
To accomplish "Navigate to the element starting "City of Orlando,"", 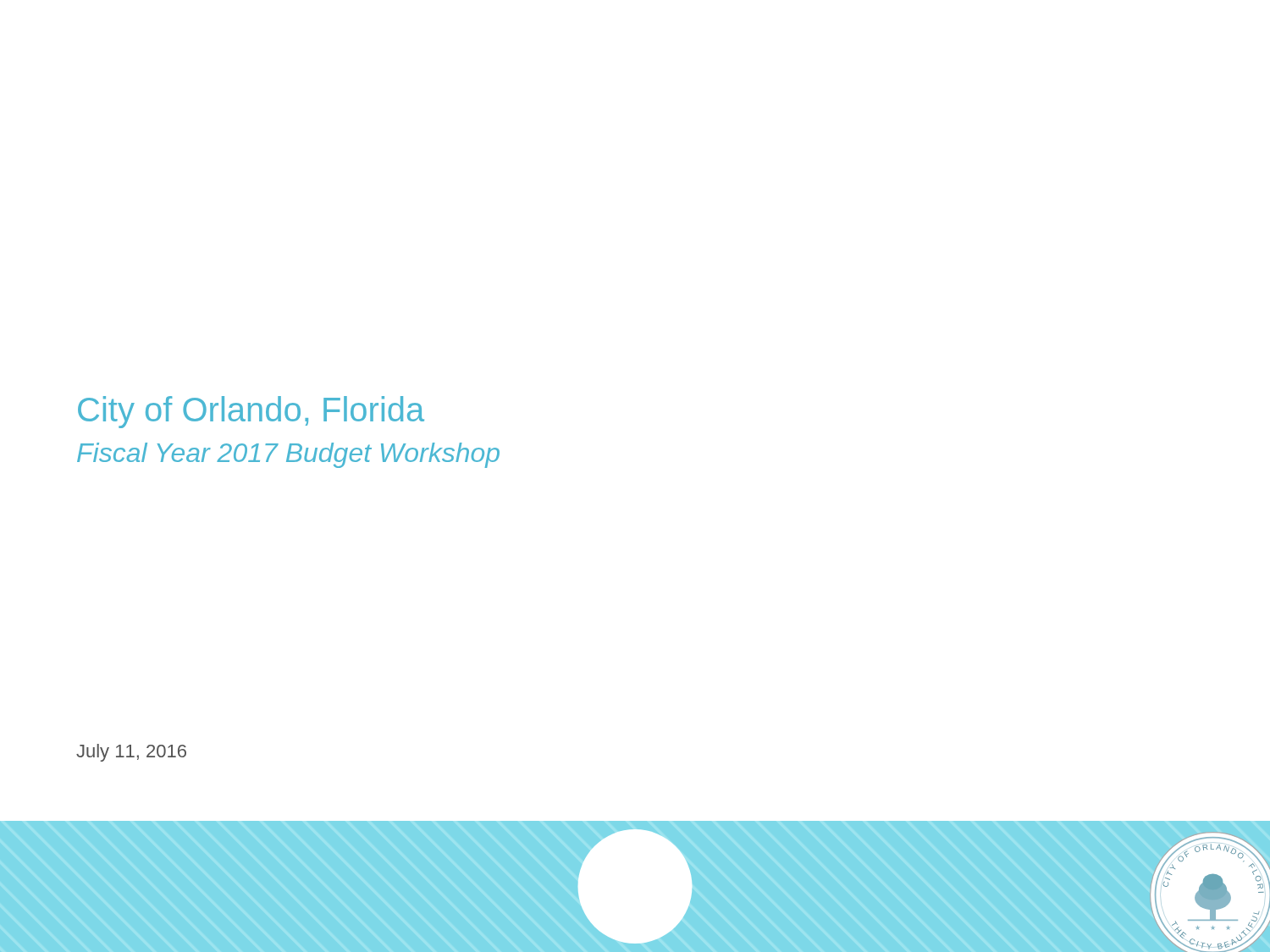I will coord(288,429).
